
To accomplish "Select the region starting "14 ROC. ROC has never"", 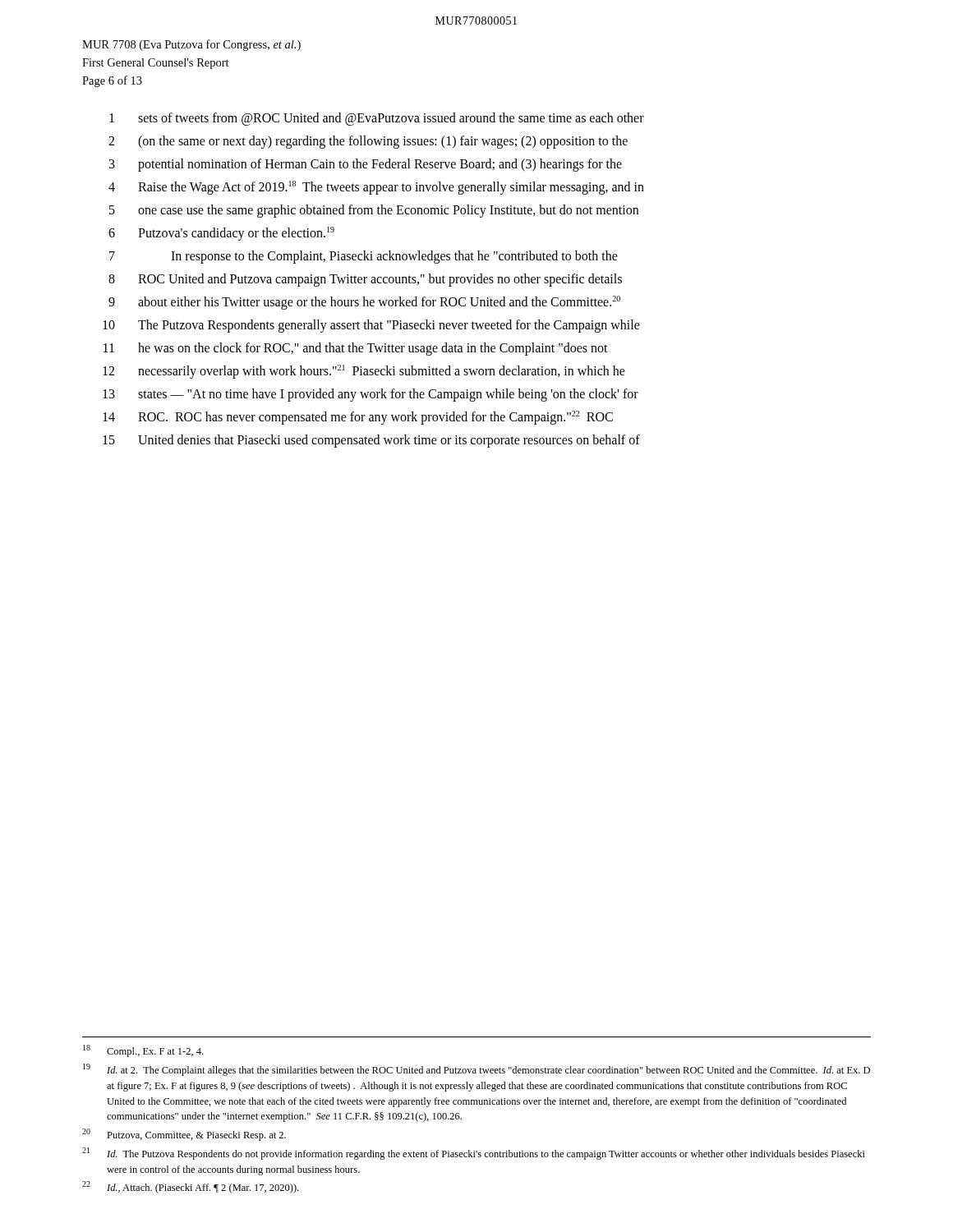I will 476,417.
